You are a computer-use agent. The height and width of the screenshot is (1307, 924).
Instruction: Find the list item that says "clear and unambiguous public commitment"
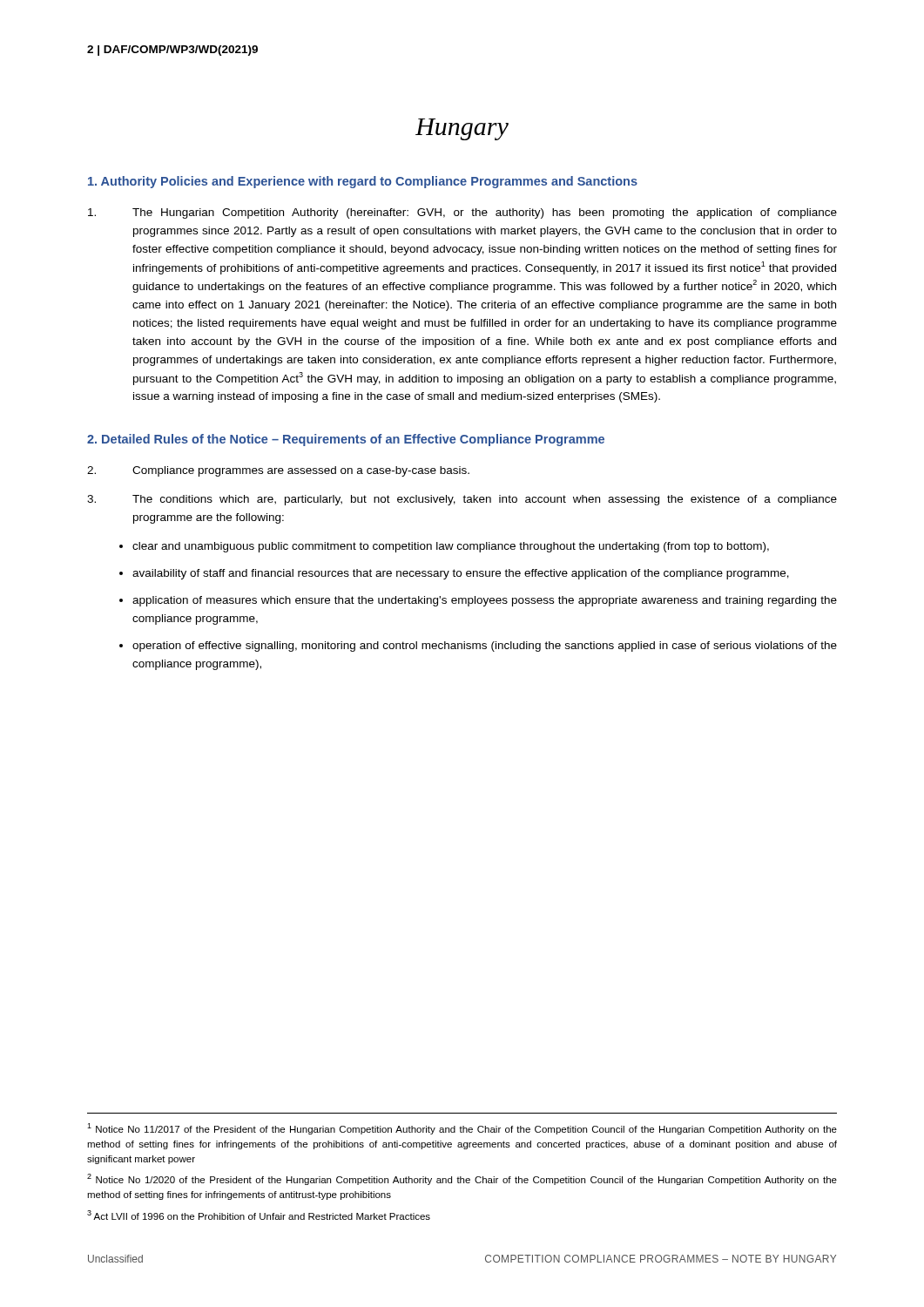pyautogui.click(x=451, y=546)
